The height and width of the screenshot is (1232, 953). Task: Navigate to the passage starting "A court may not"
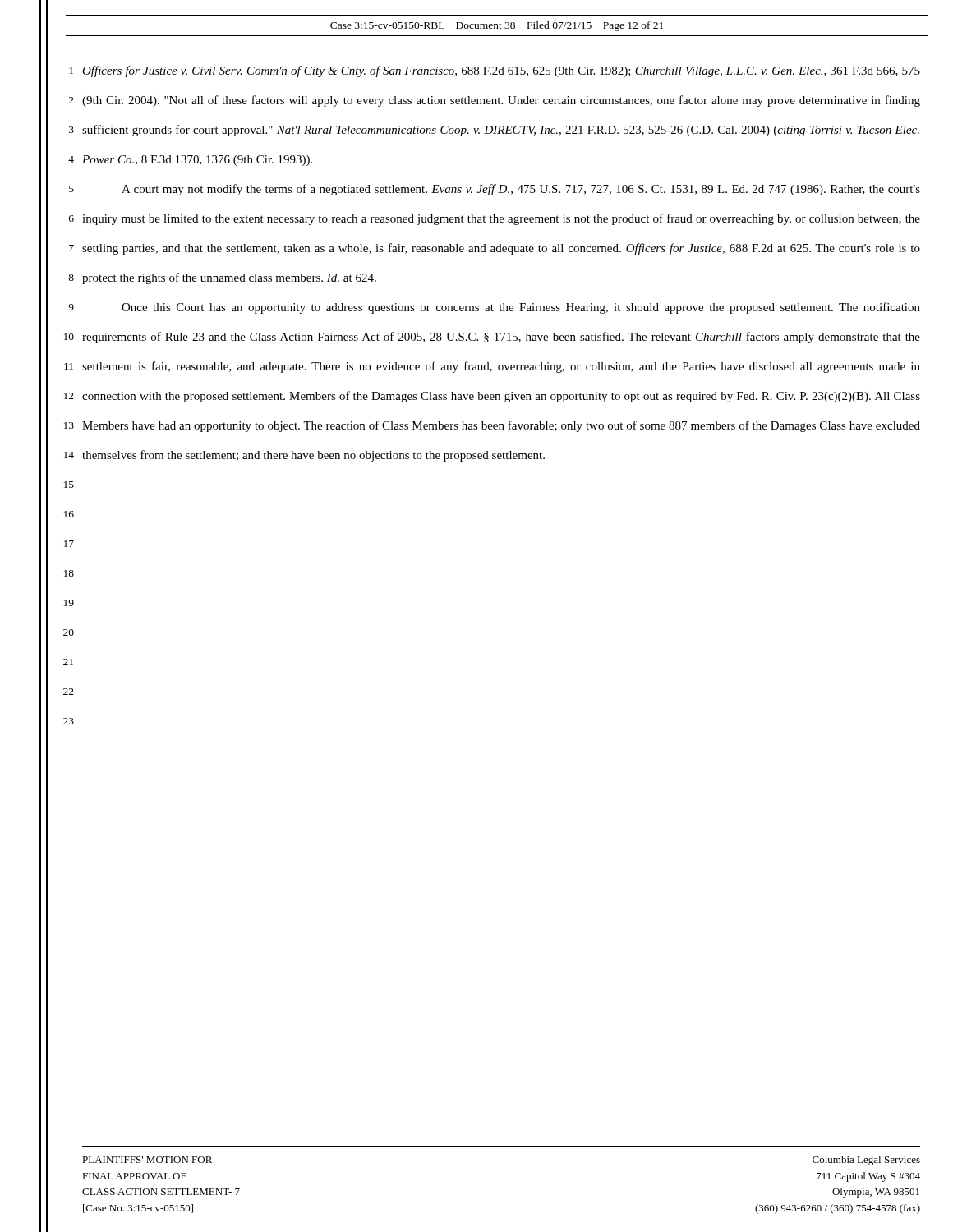coord(501,233)
